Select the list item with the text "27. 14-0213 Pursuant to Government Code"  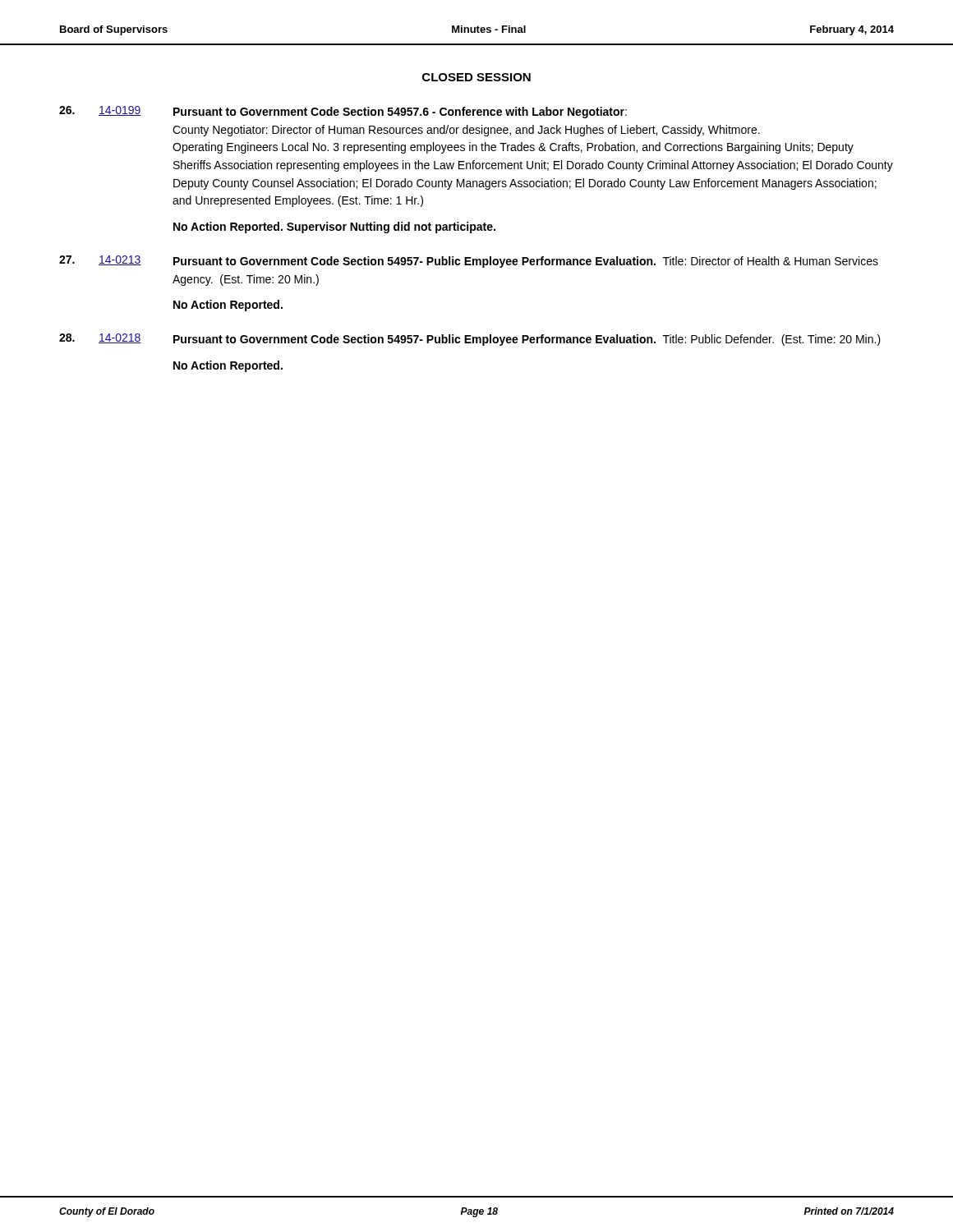(469, 262)
